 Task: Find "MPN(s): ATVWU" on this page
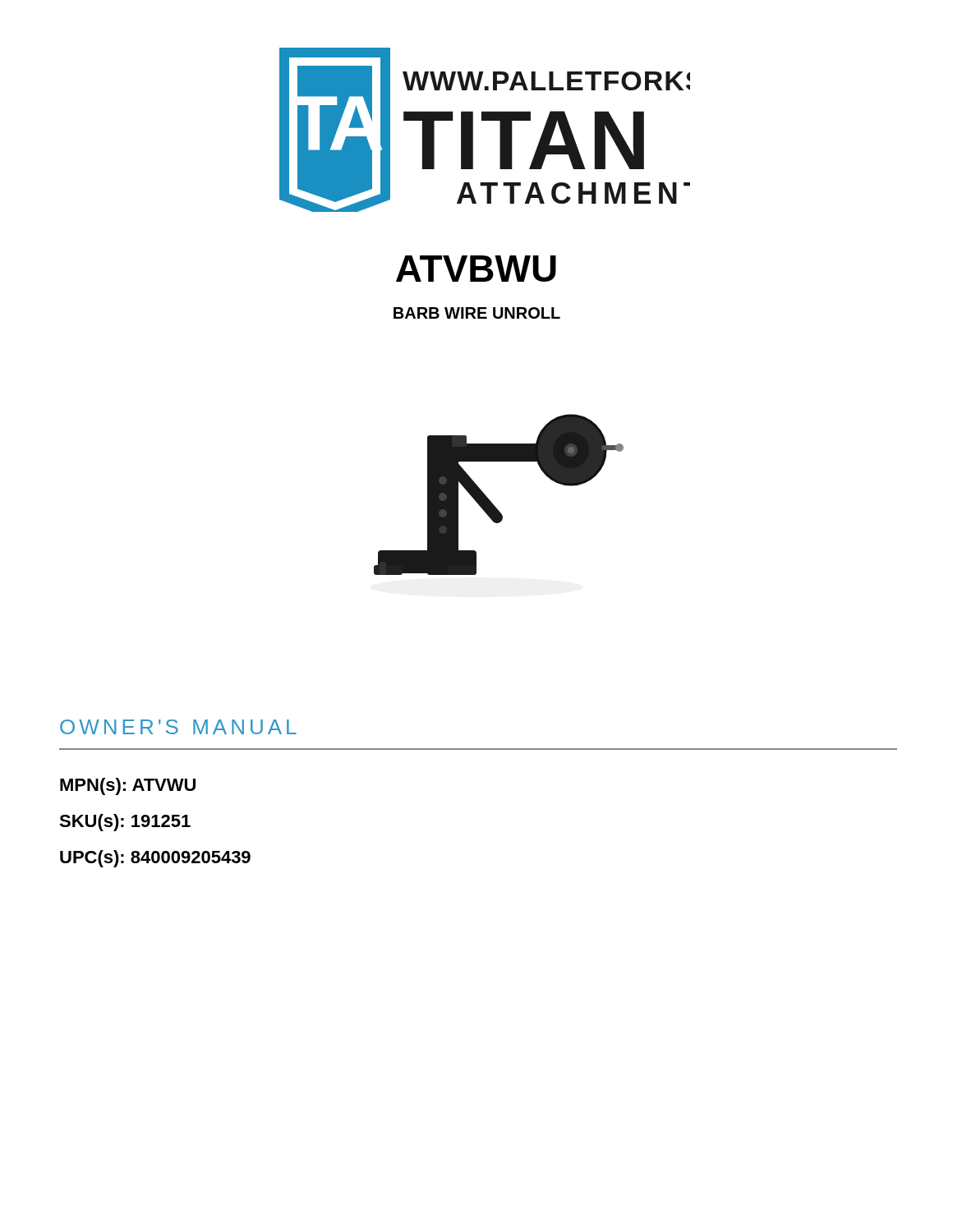tap(128, 785)
